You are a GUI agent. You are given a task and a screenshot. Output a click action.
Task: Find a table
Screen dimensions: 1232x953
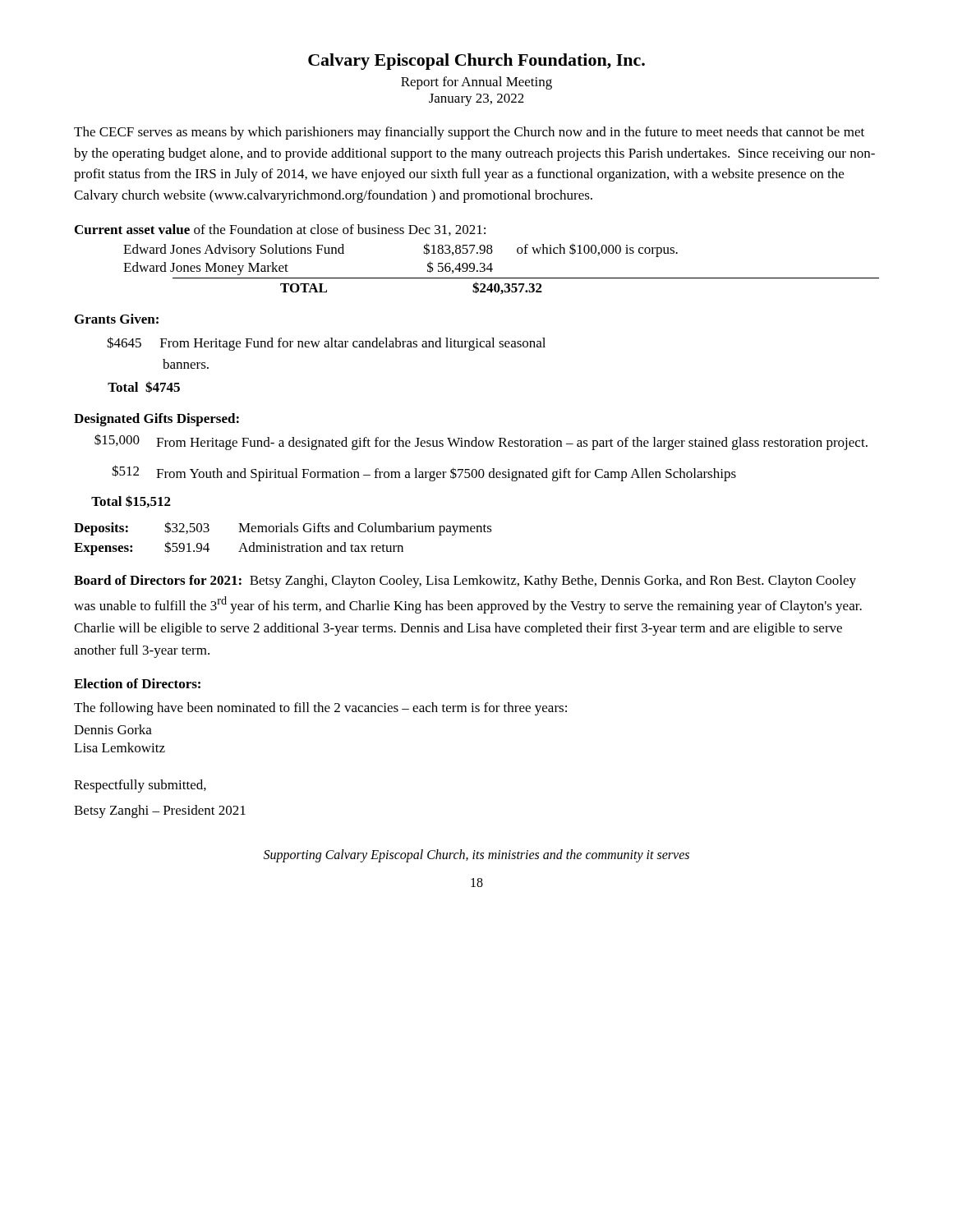click(476, 259)
